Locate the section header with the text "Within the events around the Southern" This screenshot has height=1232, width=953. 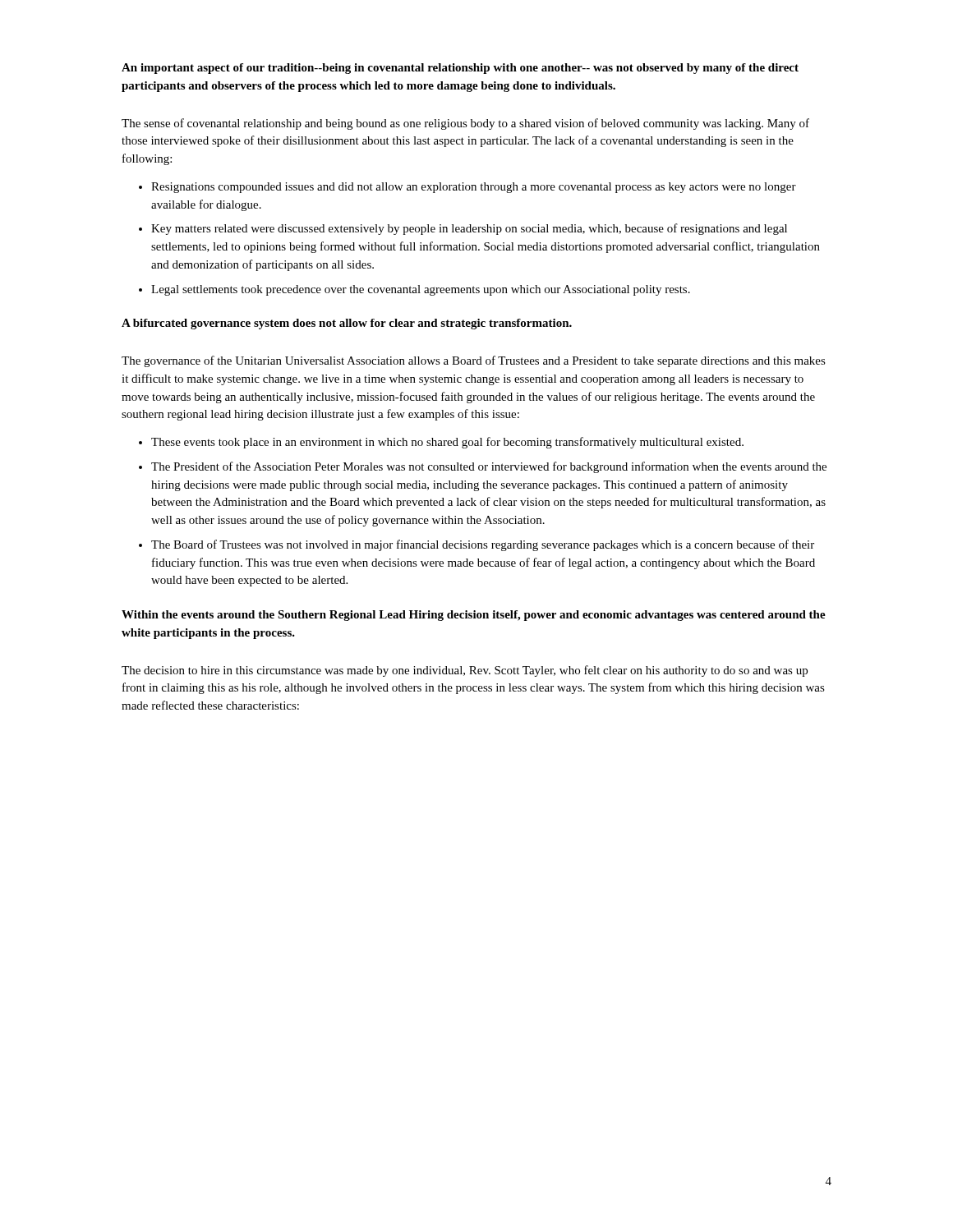coord(476,624)
